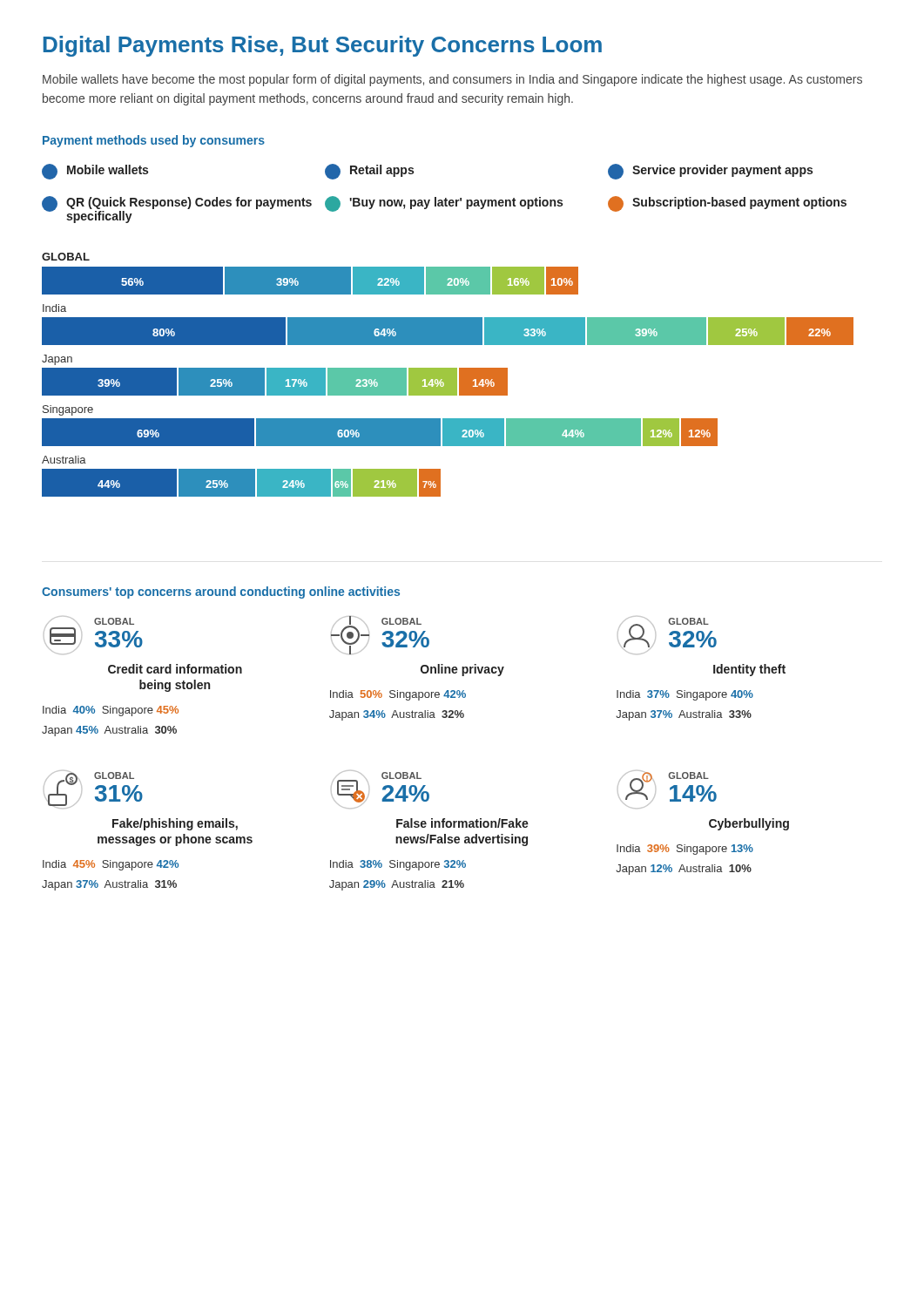This screenshot has height=1307, width=924.
Task: Find the text block starting "QR (Quick Response) Codes for payments specifically"
Action: point(179,209)
